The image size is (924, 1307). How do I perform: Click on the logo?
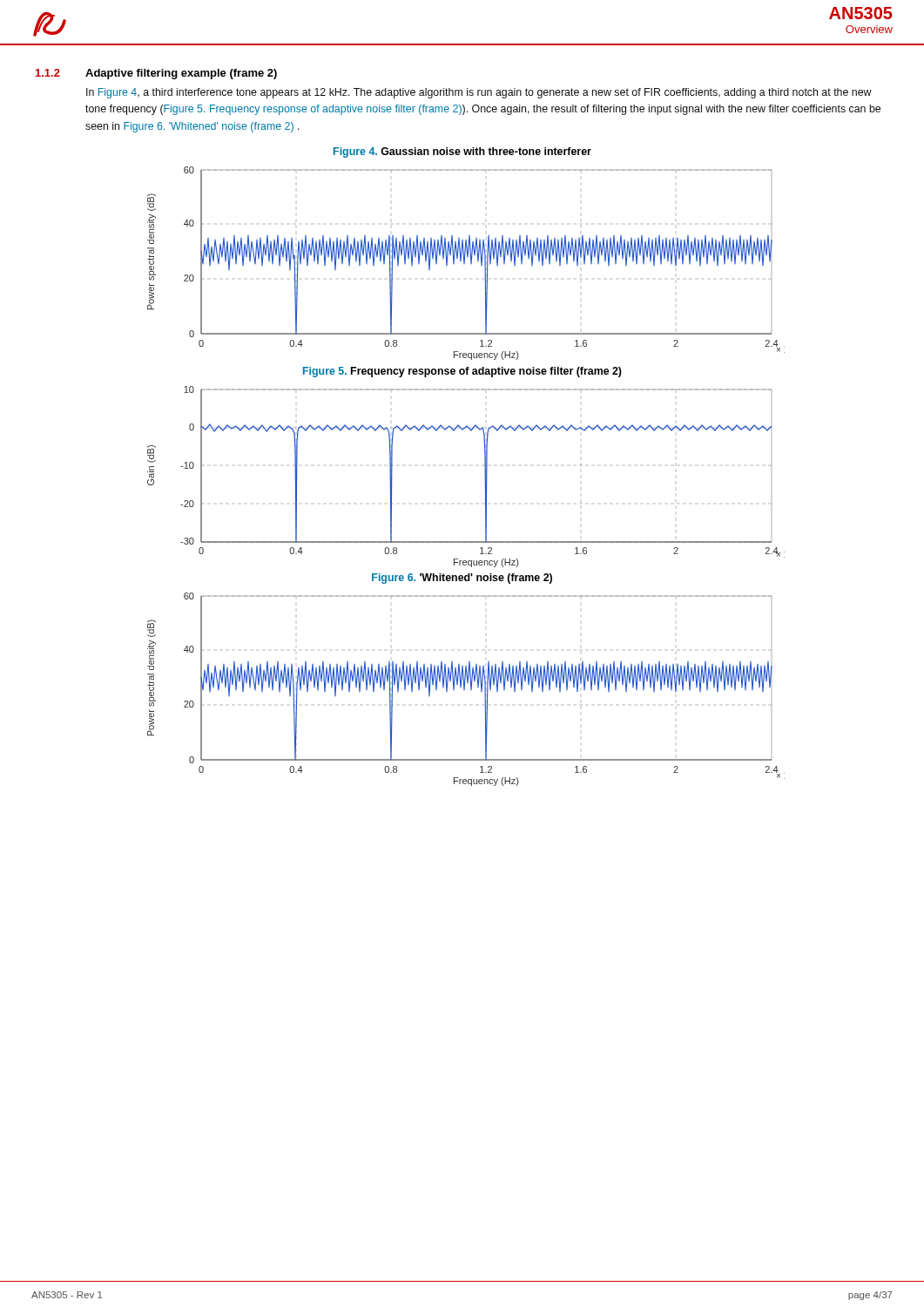coord(50,25)
